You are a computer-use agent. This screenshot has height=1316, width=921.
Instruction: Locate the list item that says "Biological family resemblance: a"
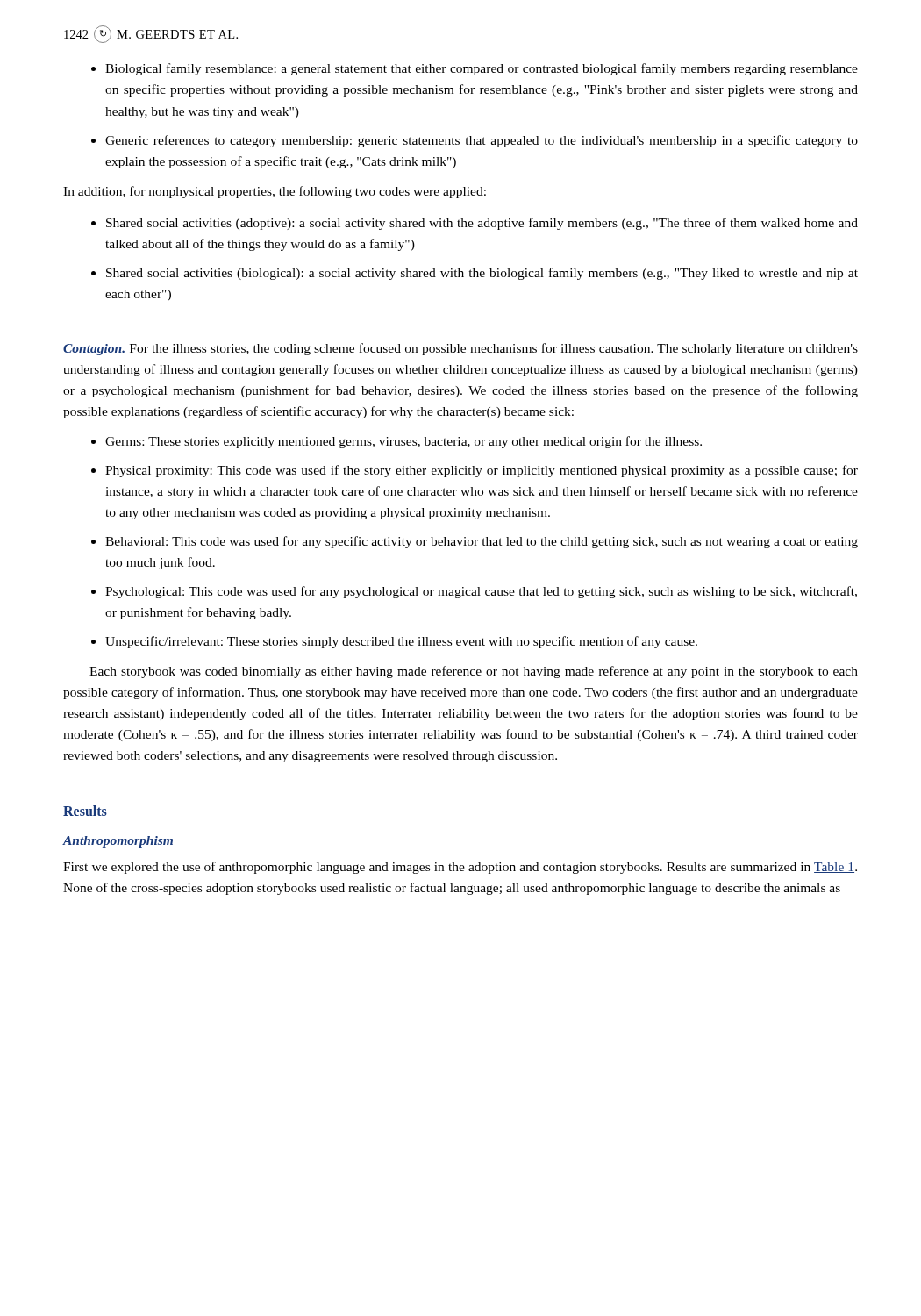click(482, 89)
